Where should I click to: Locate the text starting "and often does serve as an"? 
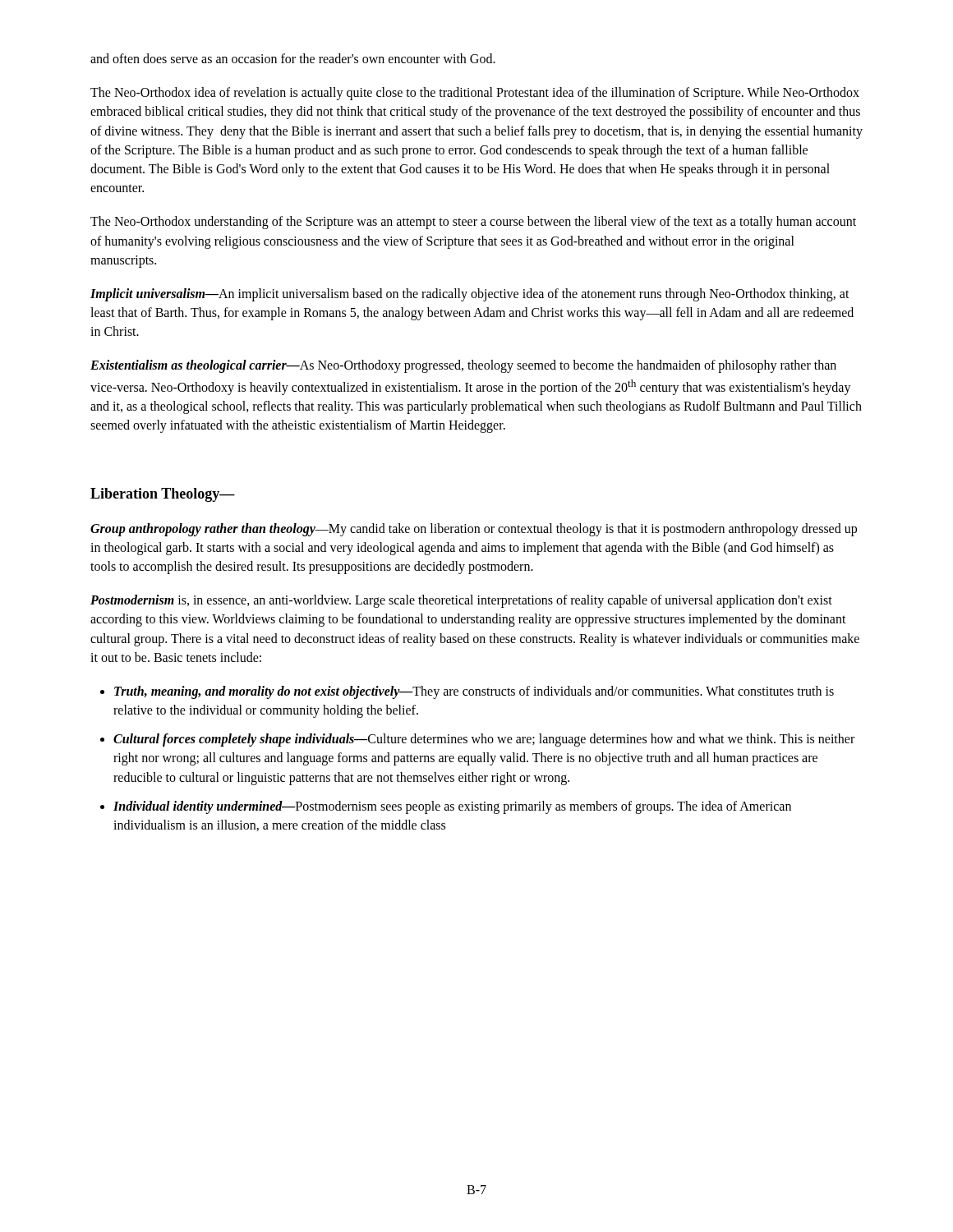click(293, 59)
